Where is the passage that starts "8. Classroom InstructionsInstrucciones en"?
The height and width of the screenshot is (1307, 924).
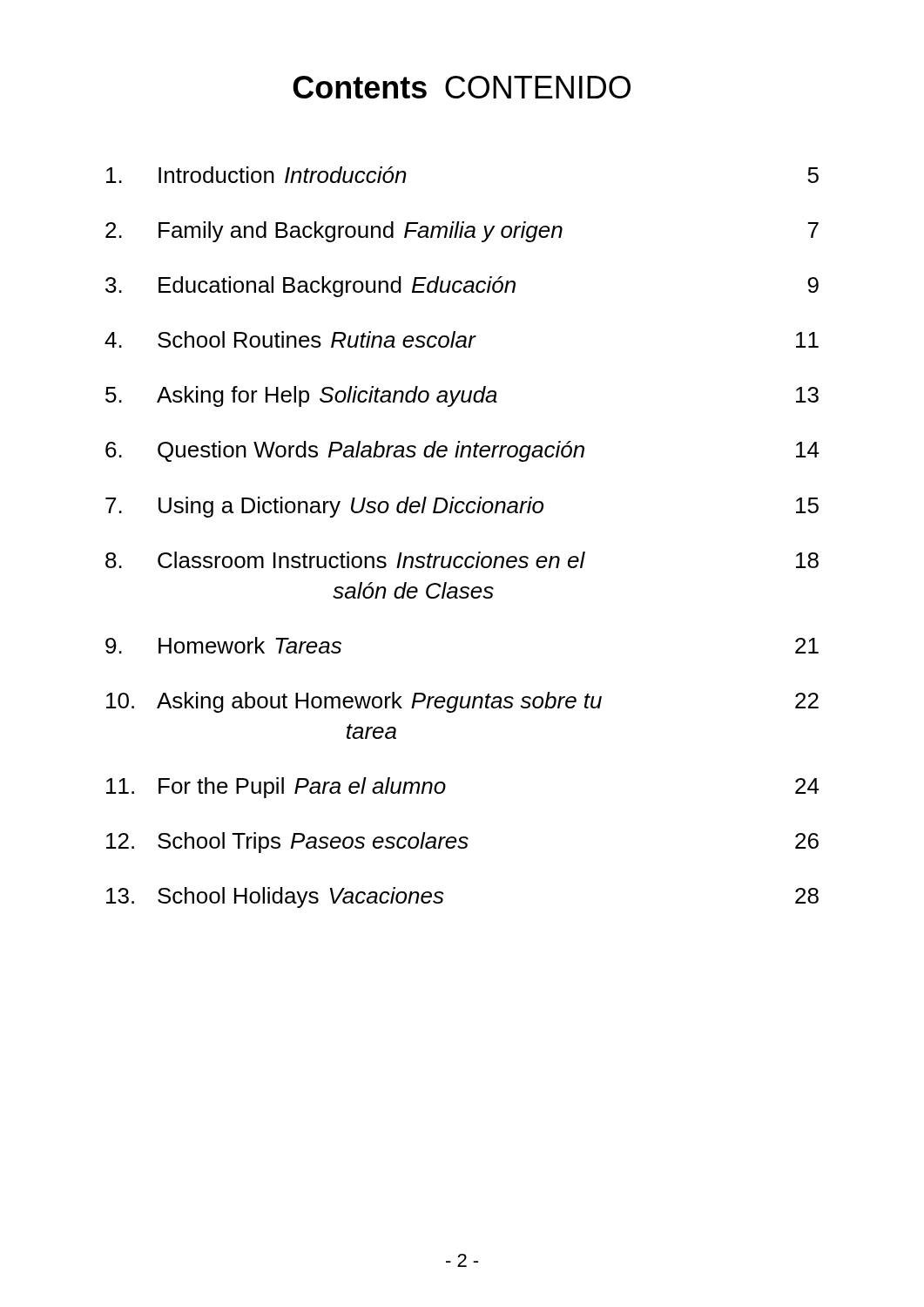pyautogui.click(x=462, y=576)
